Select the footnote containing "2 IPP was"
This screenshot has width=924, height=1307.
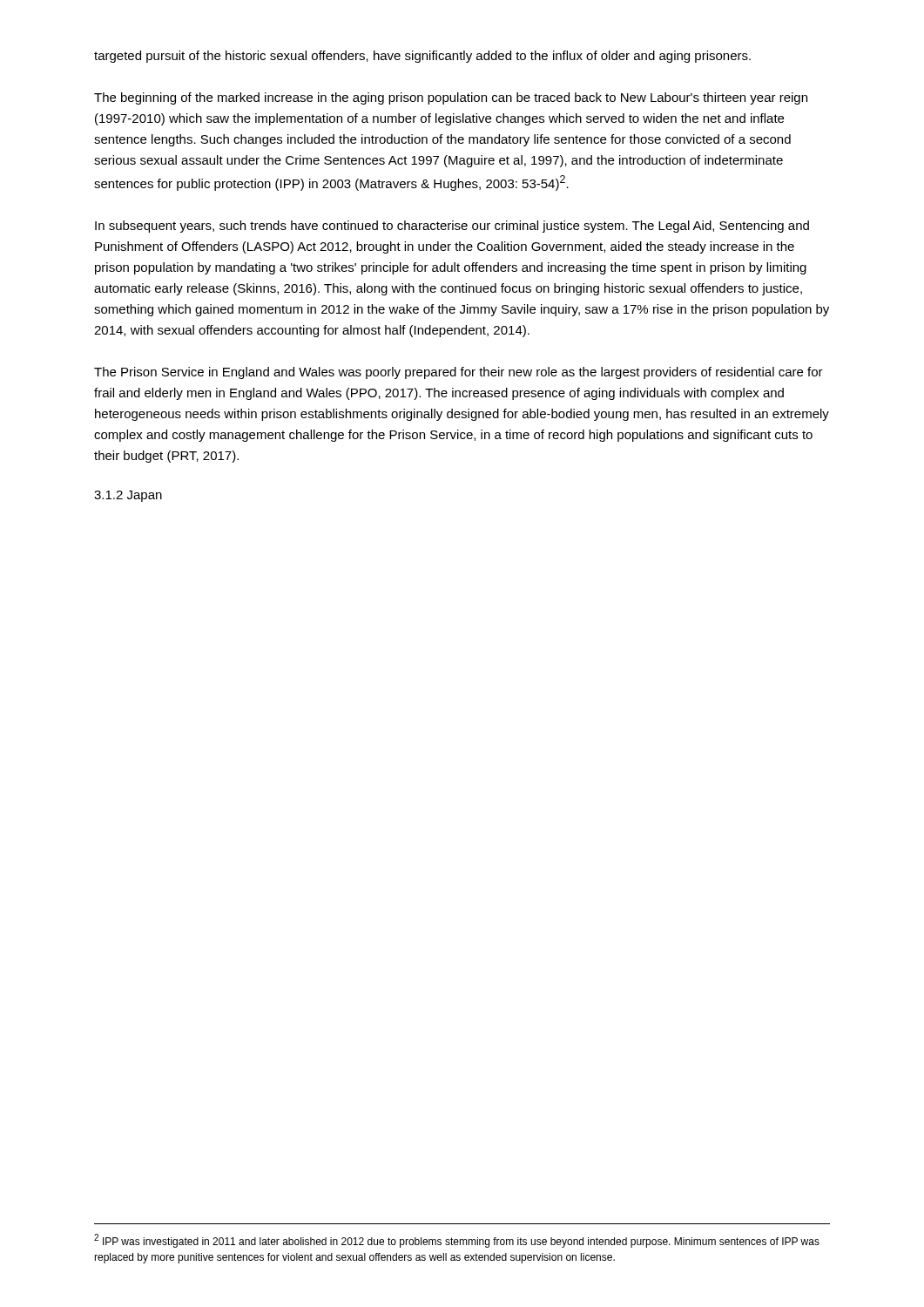[457, 1248]
